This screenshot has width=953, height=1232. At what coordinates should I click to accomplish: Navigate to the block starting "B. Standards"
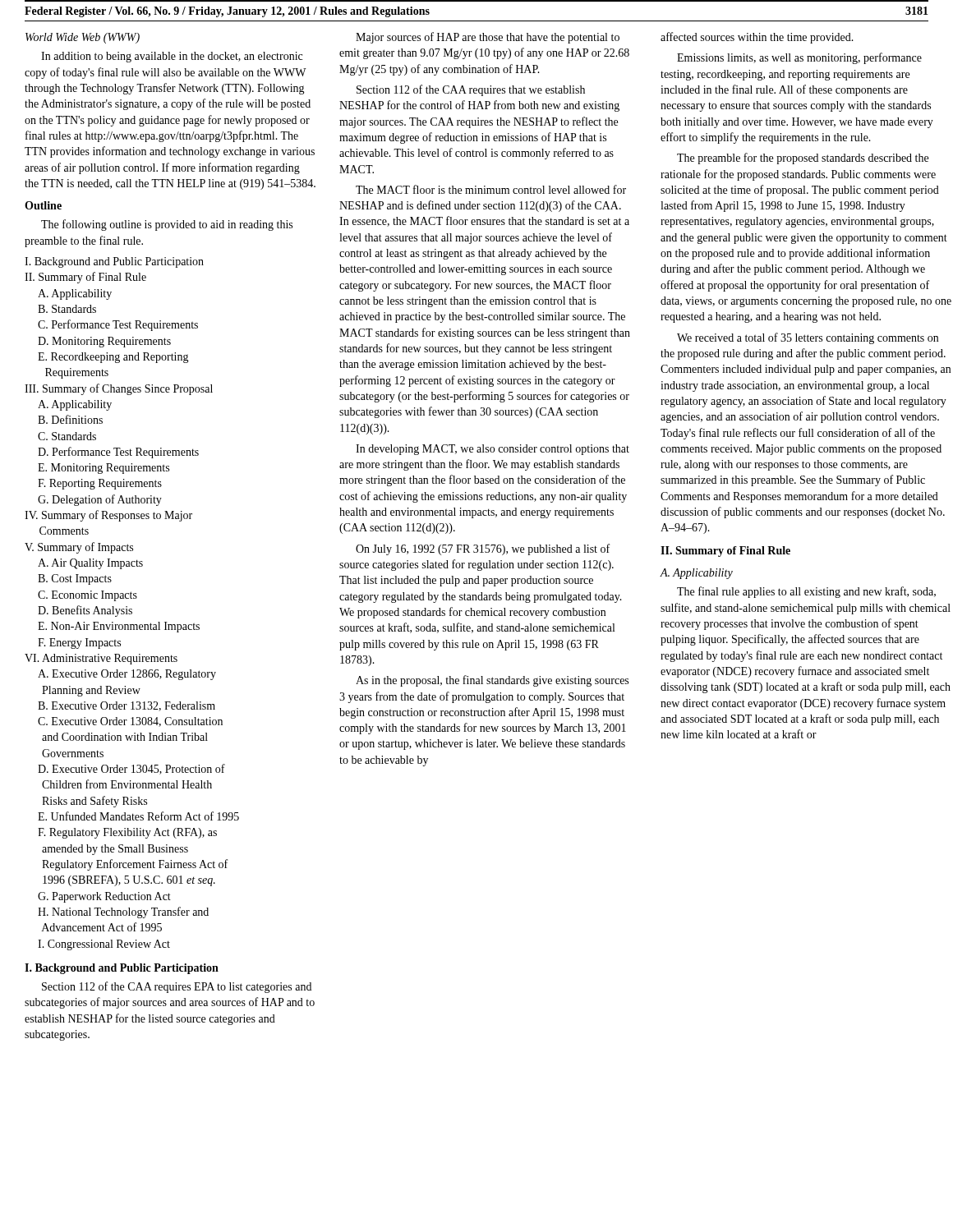[67, 309]
